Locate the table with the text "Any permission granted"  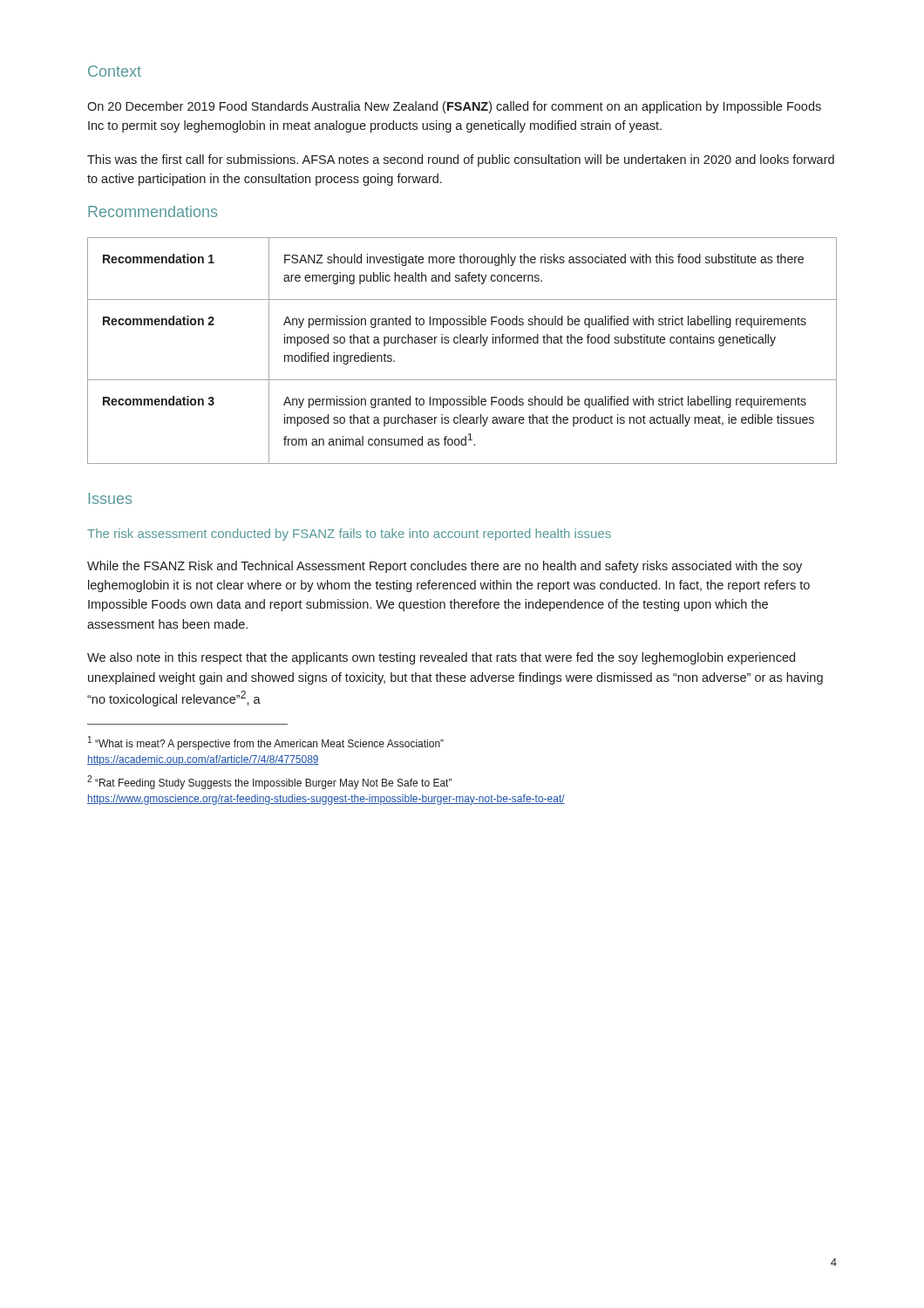[x=462, y=350]
